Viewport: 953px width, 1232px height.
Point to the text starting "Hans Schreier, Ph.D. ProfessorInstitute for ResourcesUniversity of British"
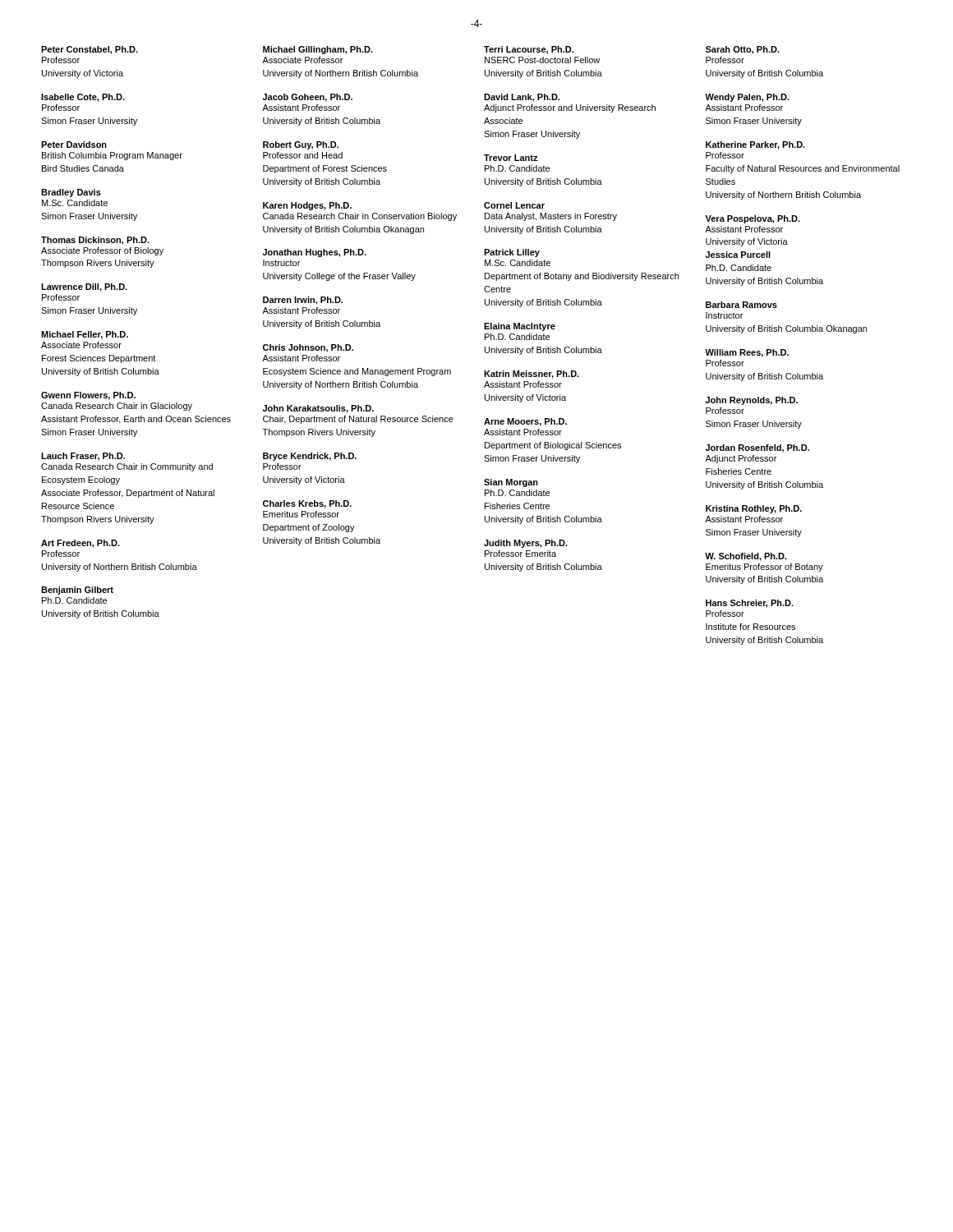click(750, 604)
